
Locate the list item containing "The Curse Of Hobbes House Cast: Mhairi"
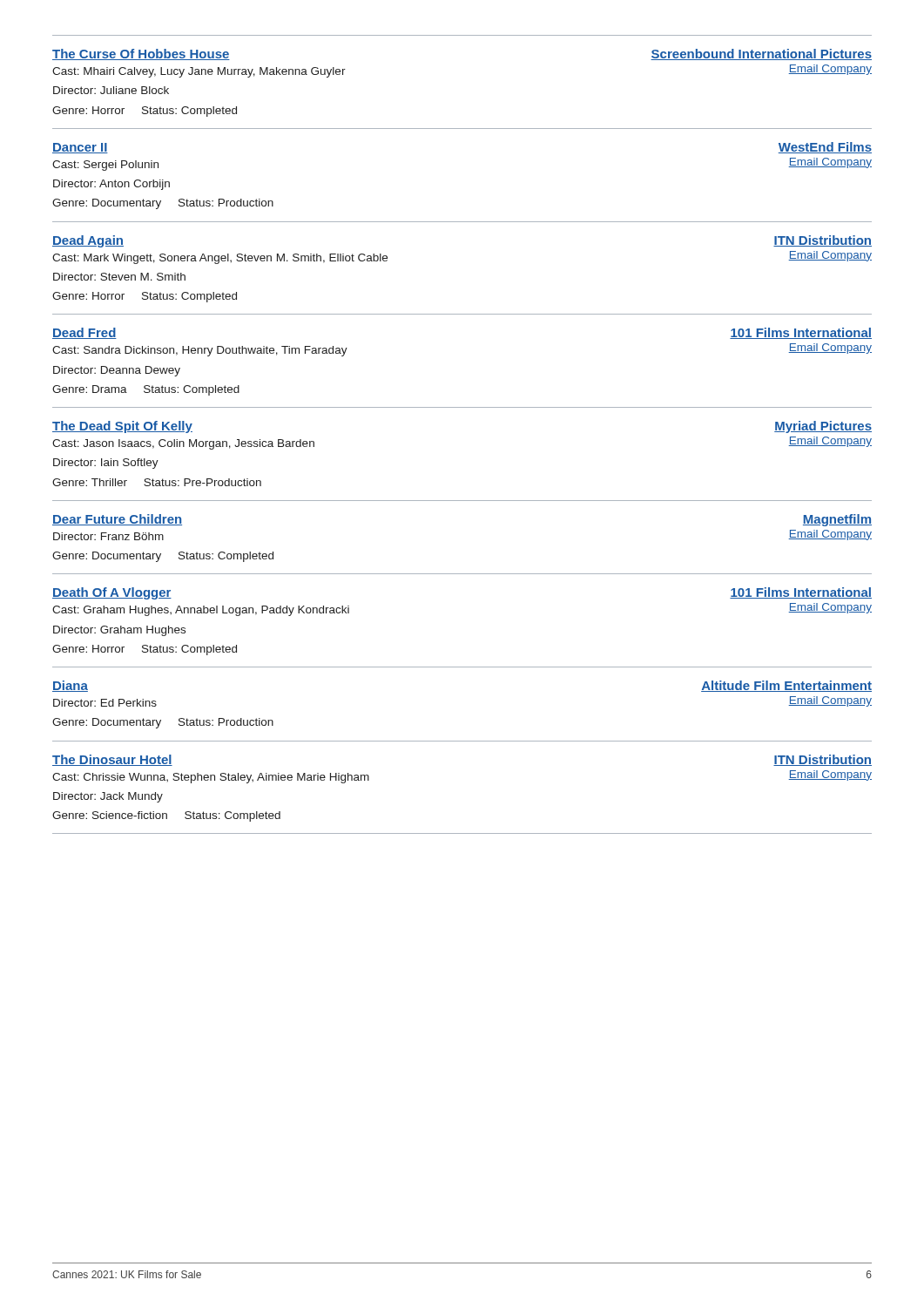[x=141, y=54]
